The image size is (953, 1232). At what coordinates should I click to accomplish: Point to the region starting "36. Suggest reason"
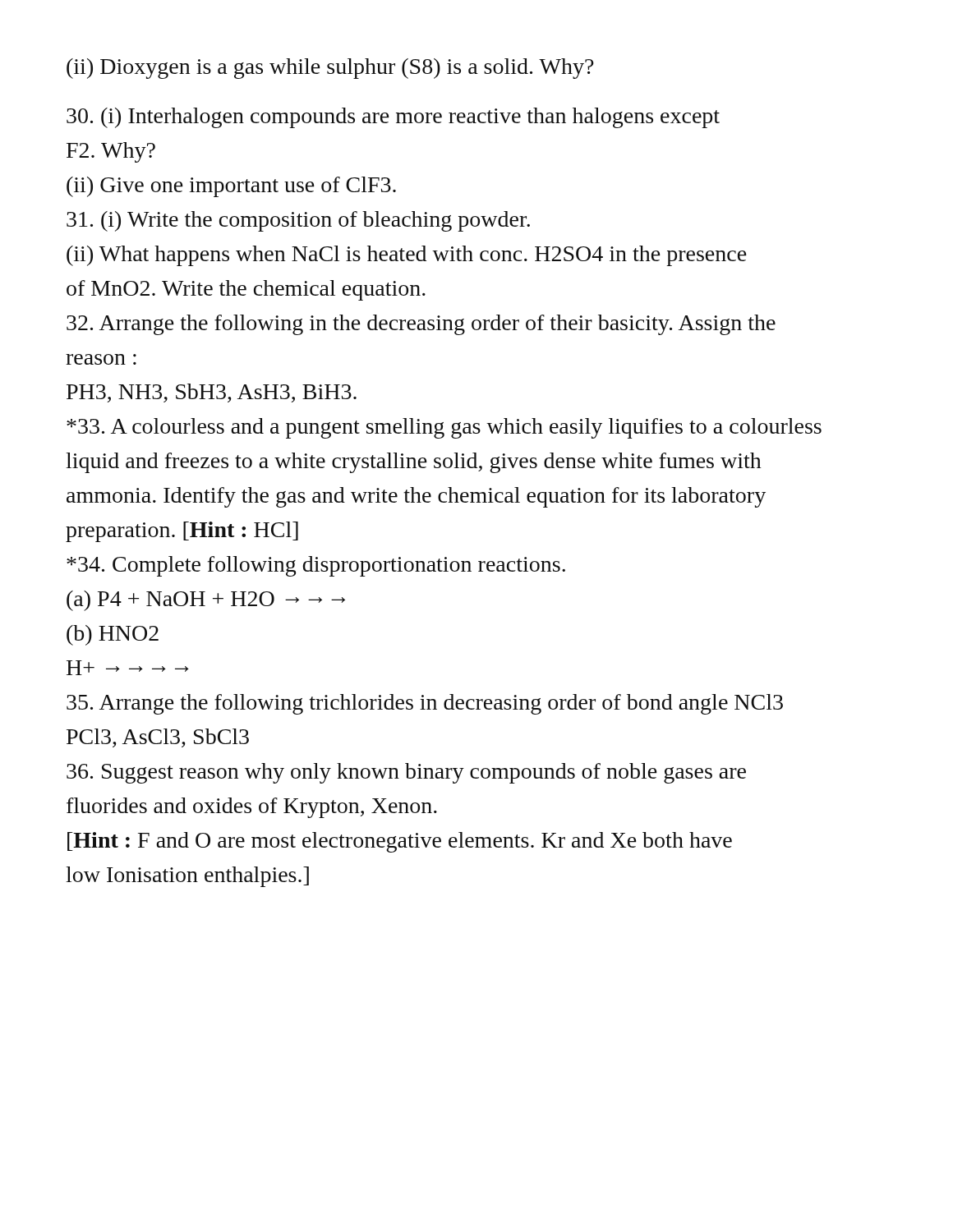406,823
